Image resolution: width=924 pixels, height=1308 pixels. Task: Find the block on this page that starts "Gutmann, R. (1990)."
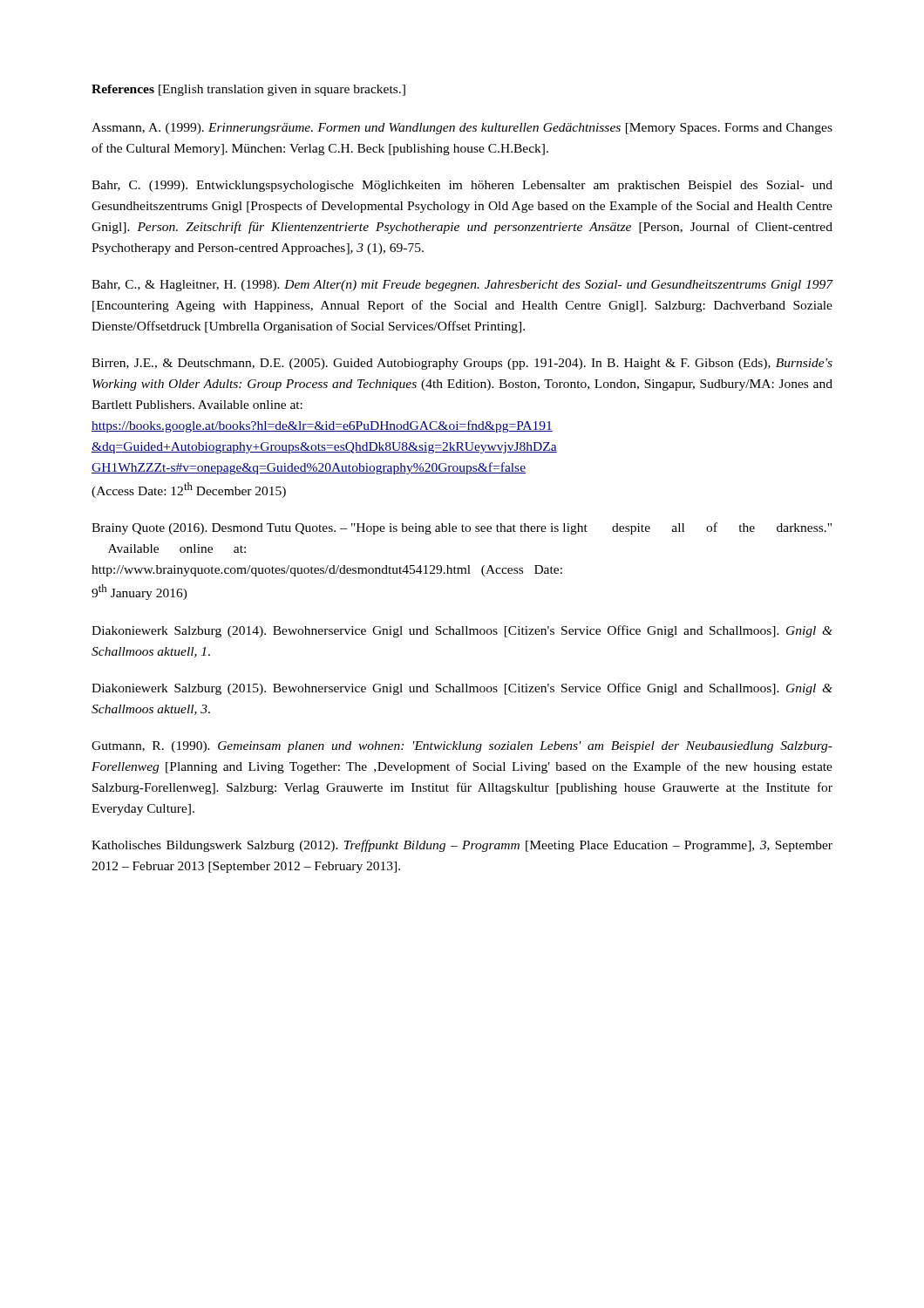pyautogui.click(x=462, y=776)
